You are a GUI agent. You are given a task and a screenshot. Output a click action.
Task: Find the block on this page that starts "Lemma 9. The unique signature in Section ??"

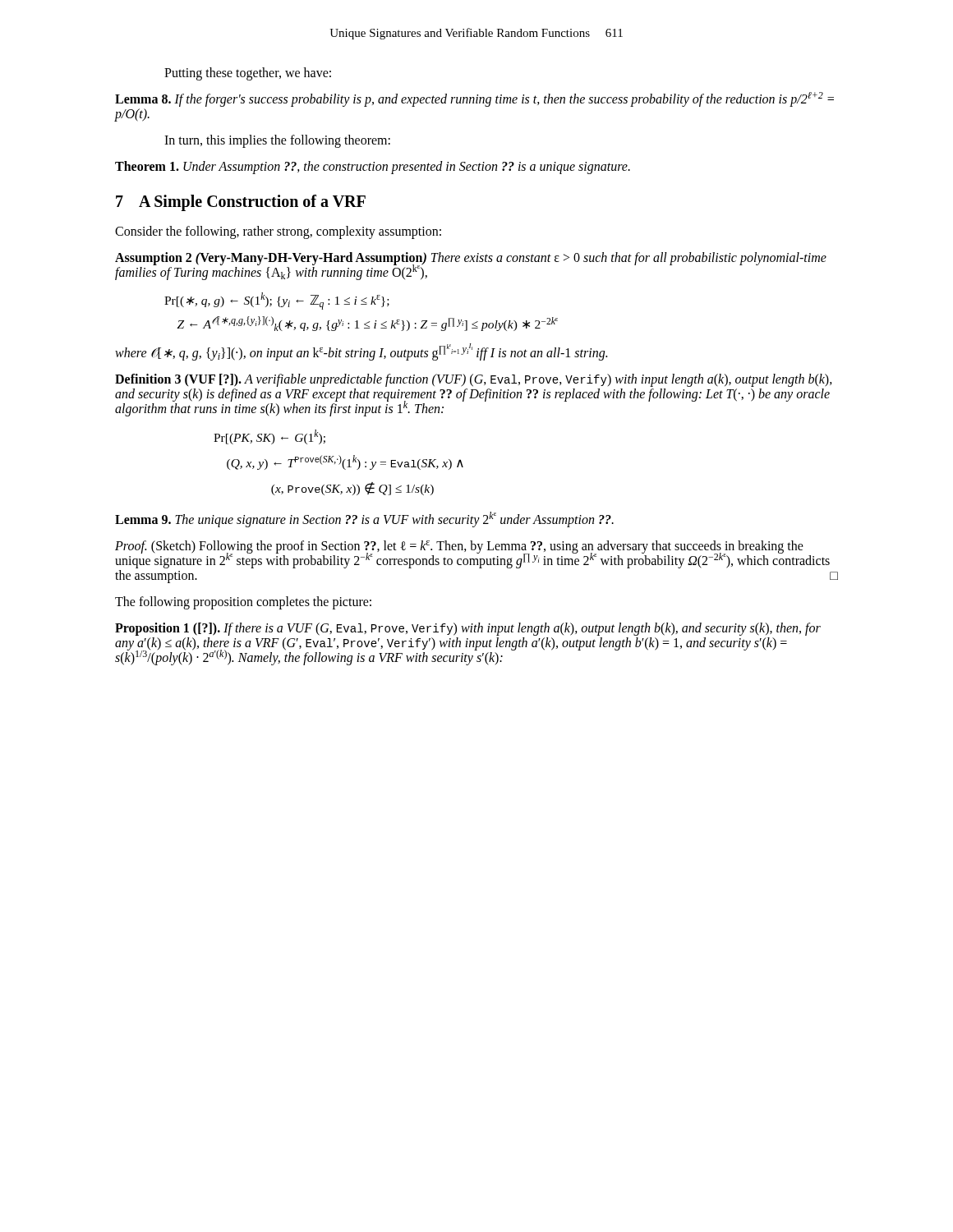click(x=365, y=520)
